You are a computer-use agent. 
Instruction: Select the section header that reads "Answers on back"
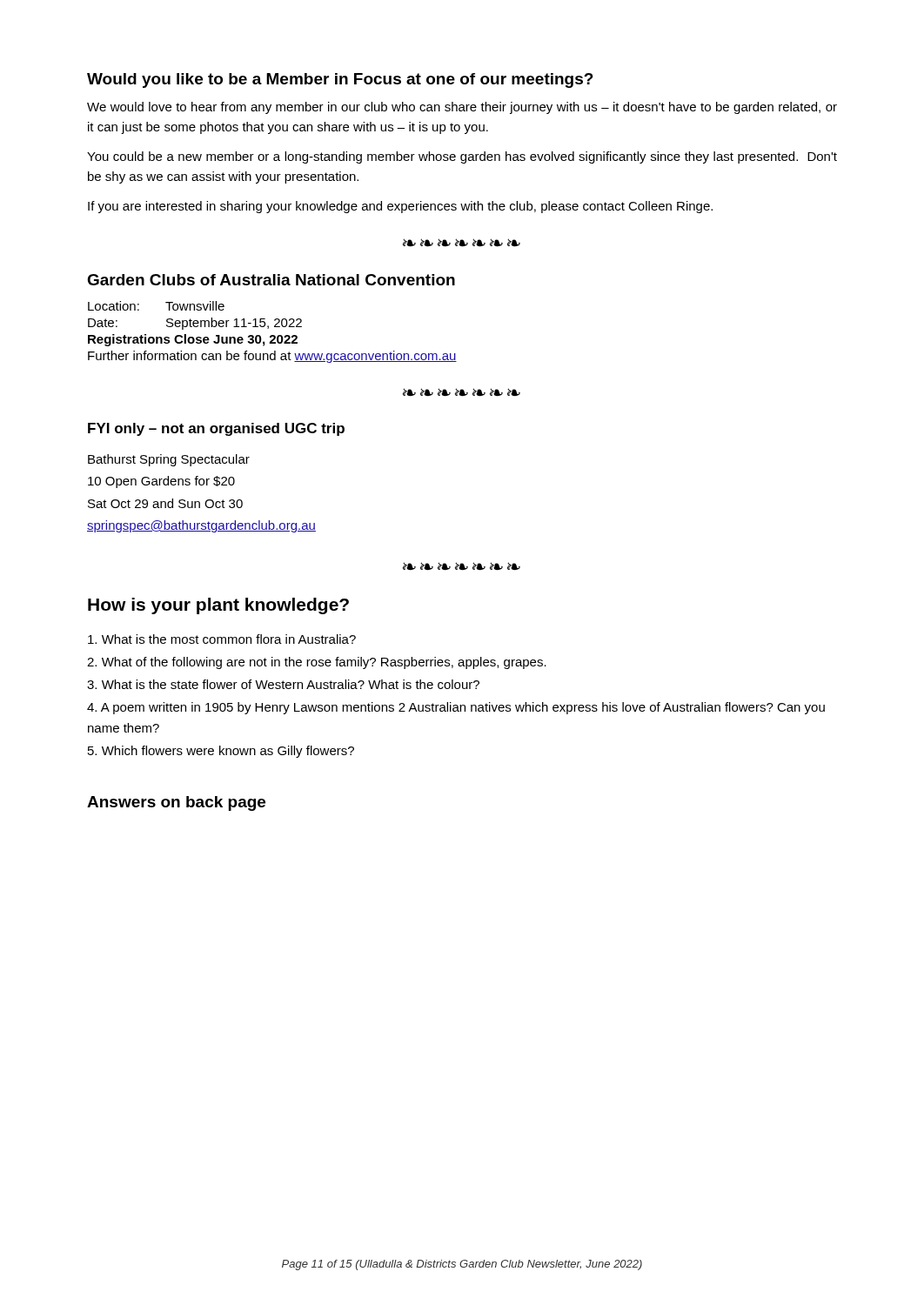pyautogui.click(x=177, y=801)
